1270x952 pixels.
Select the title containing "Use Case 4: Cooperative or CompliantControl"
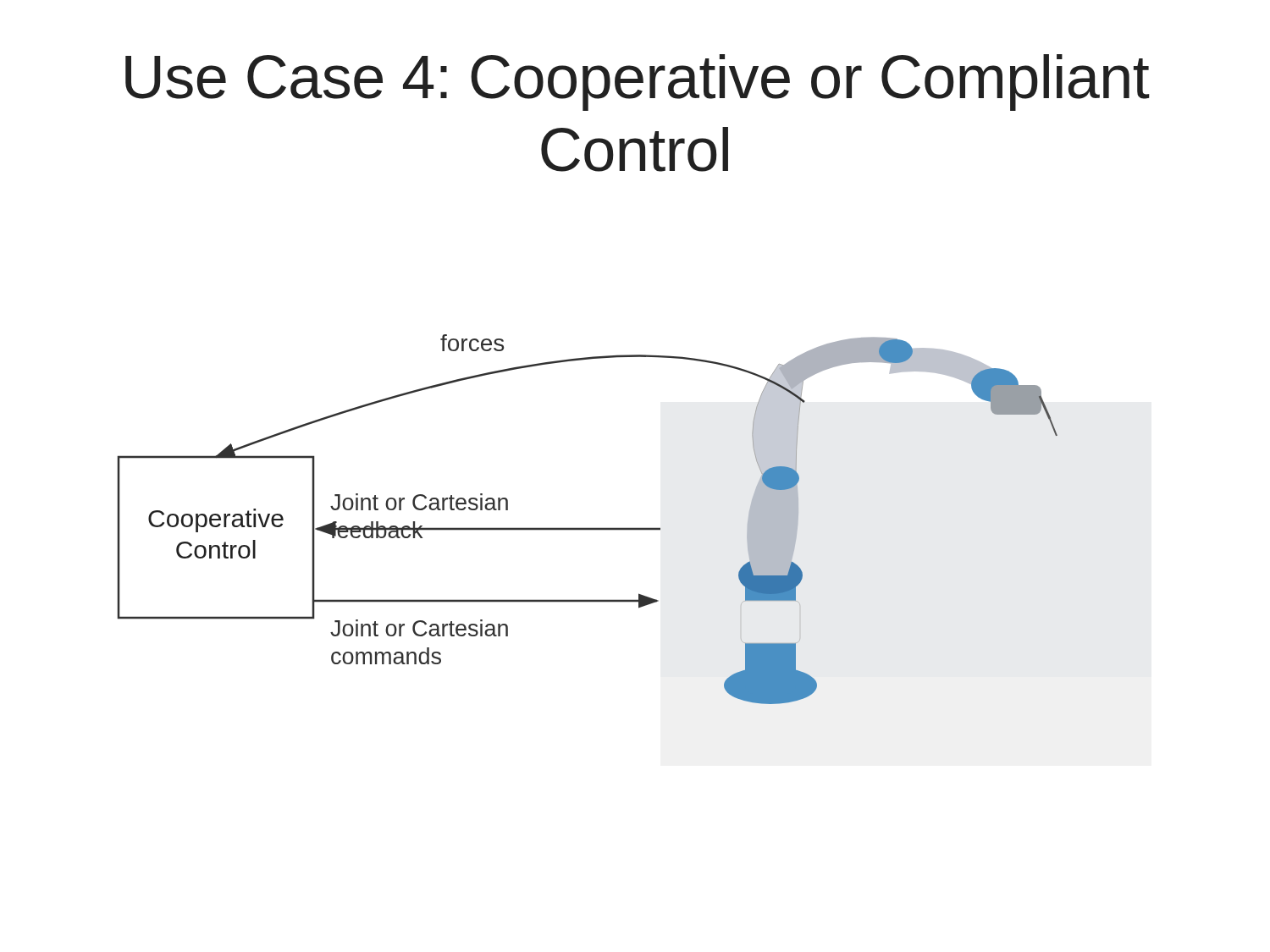635,114
